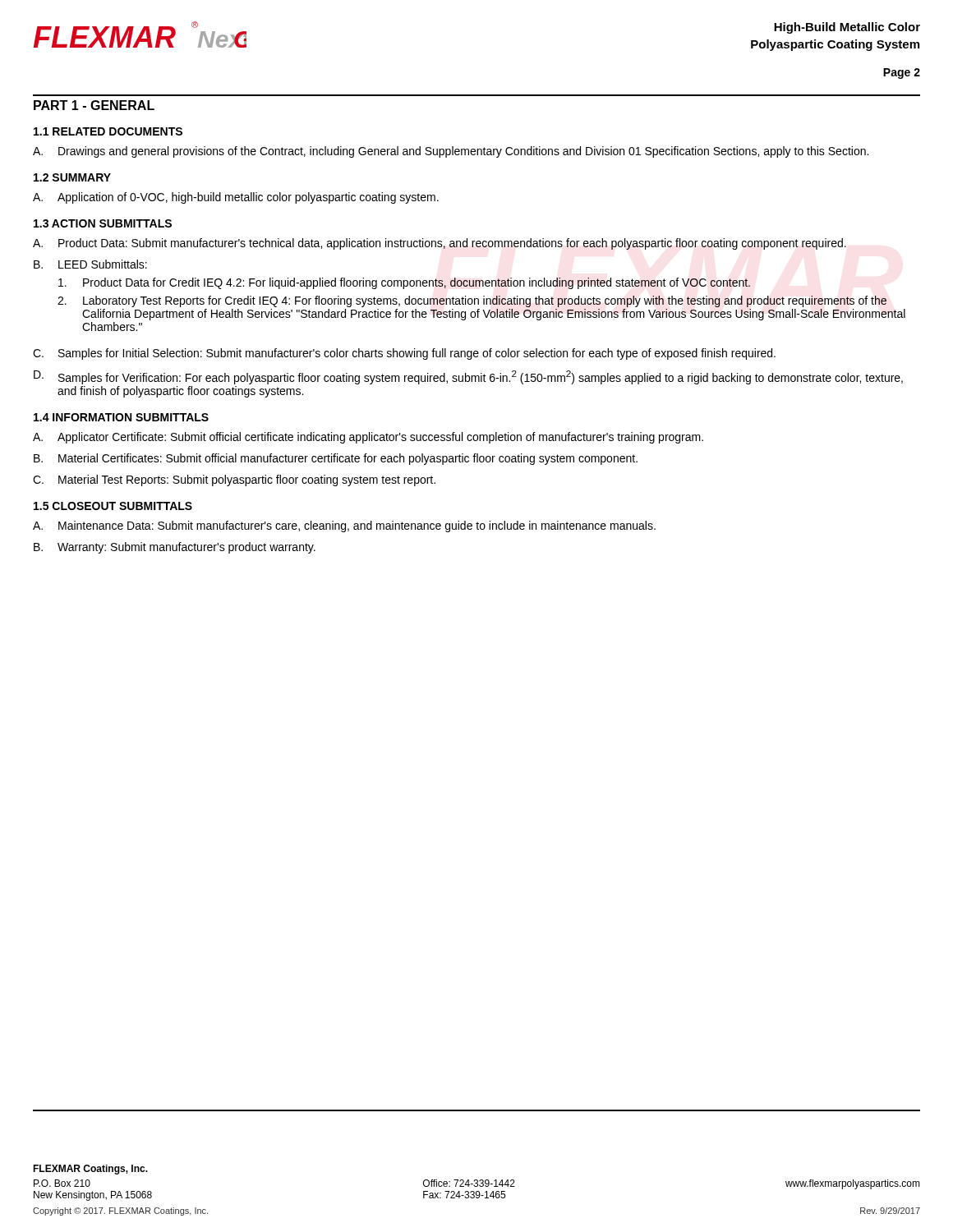Select the block starting "Warranty: Submit manufacturer's product warranty."
Viewport: 953px width, 1232px height.
click(187, 547)
